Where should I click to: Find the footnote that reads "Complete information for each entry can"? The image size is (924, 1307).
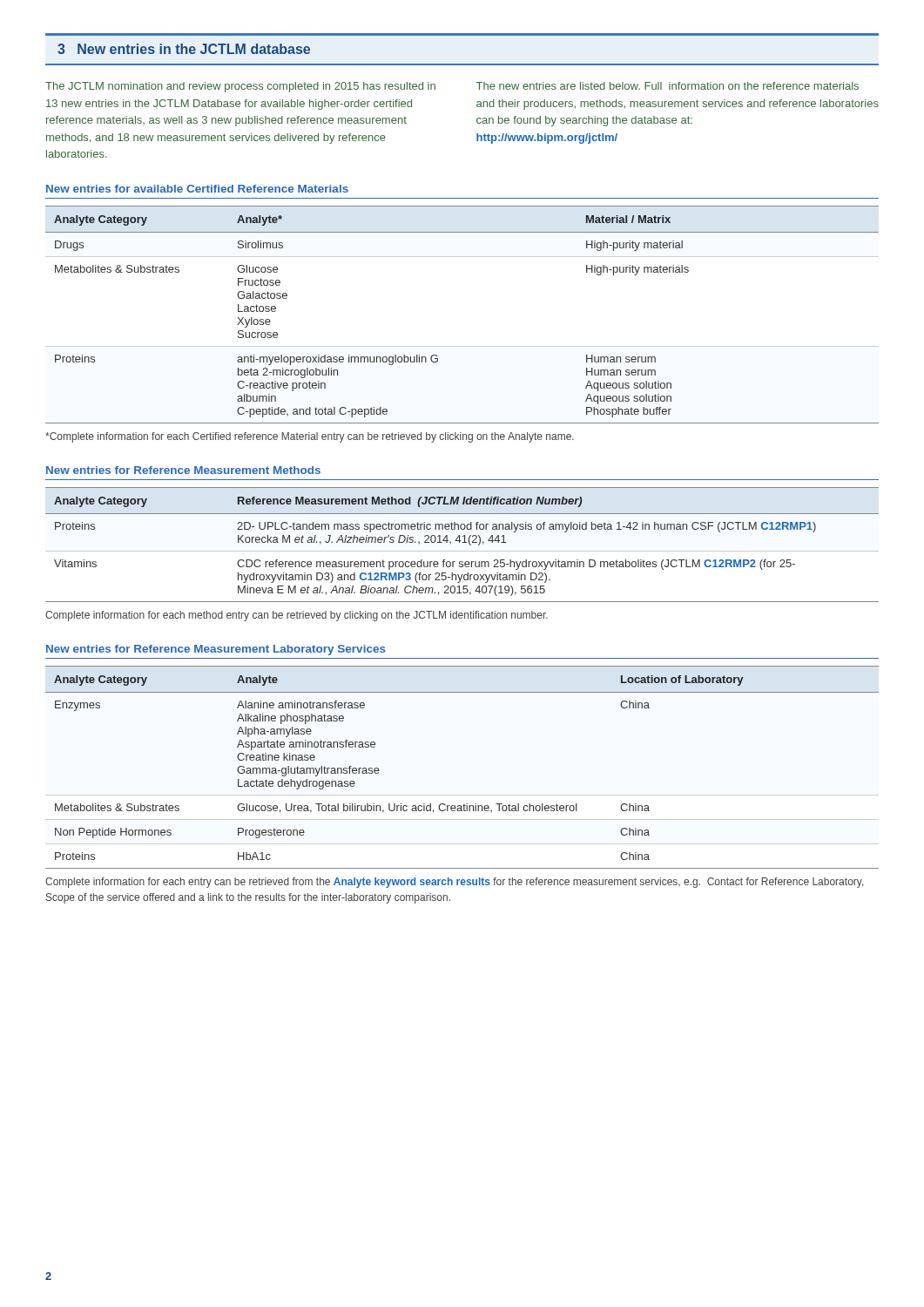pos(455,889)
